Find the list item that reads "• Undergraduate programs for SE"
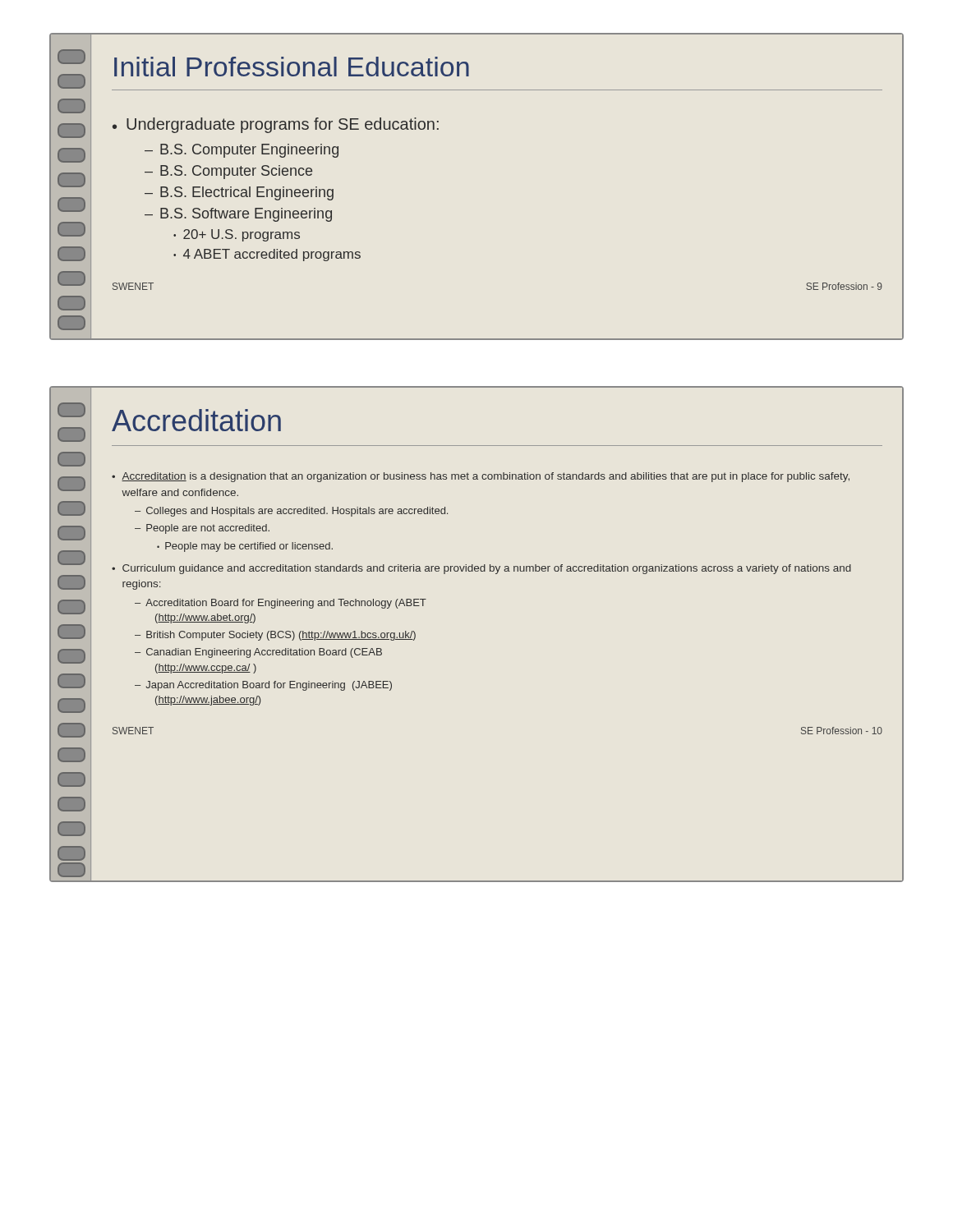This screenshot has height=1232, width=953. point(276,125)
